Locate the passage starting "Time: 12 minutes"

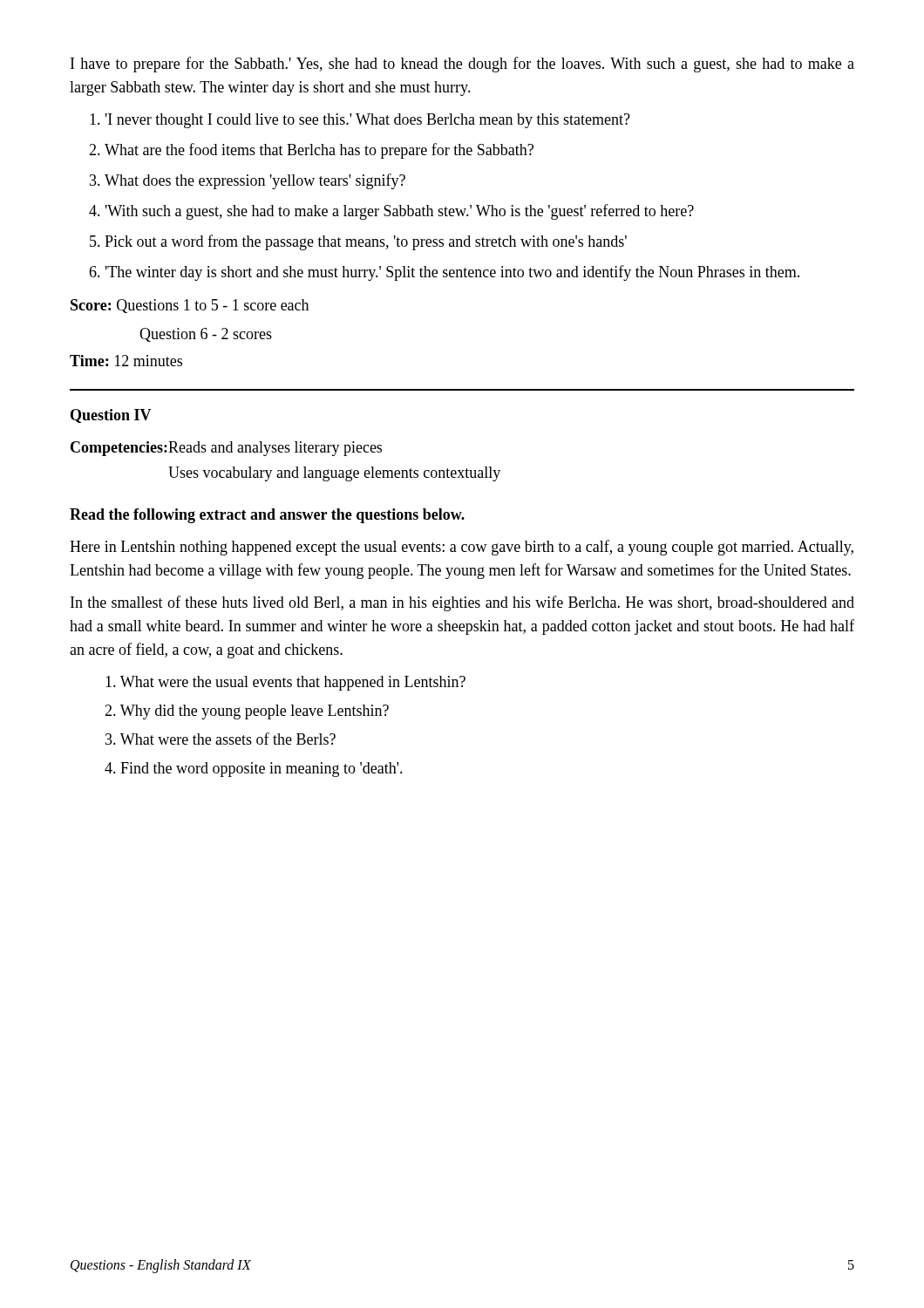click(x=126, y=361)
